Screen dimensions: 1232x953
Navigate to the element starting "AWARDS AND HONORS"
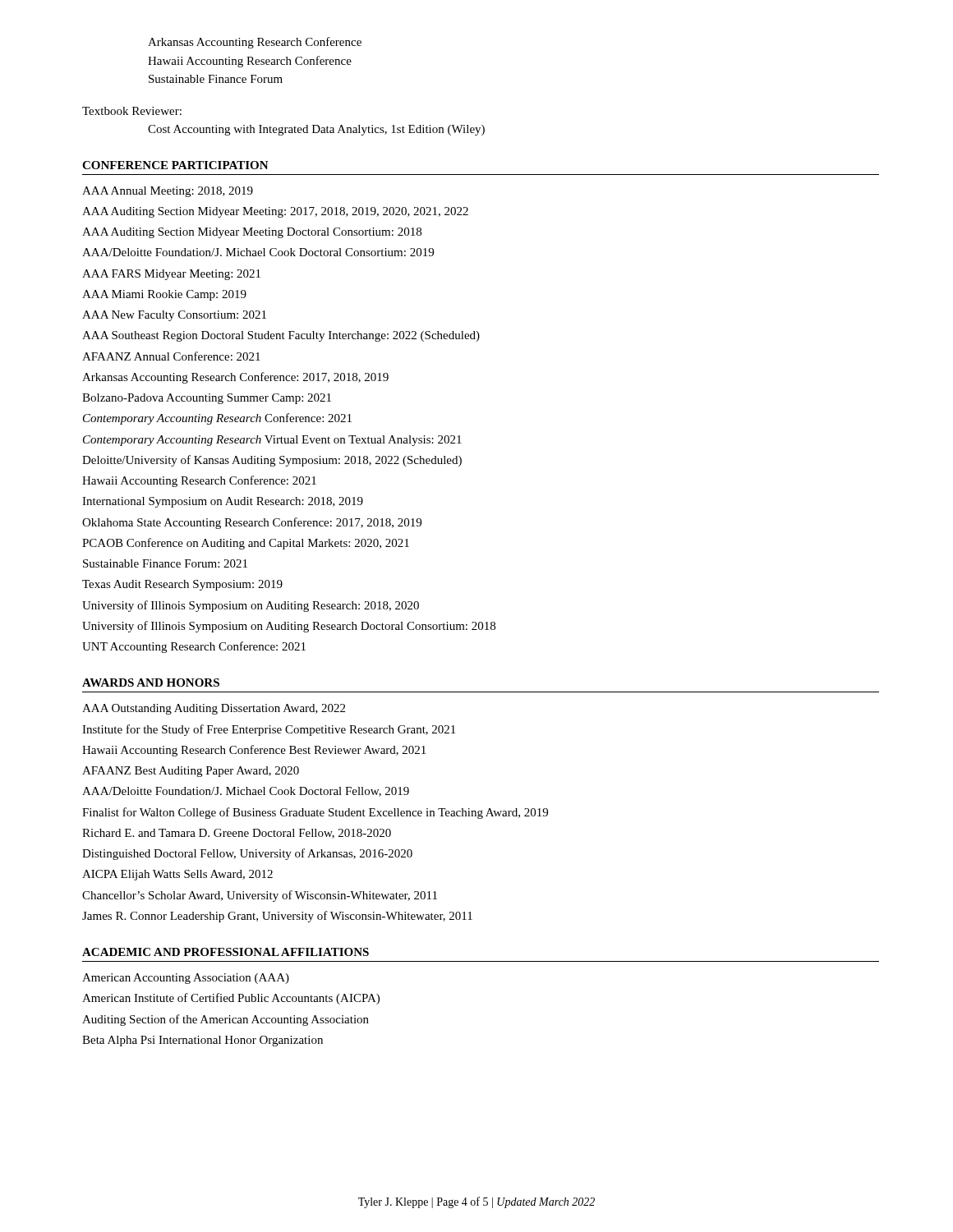coord(151,683)
